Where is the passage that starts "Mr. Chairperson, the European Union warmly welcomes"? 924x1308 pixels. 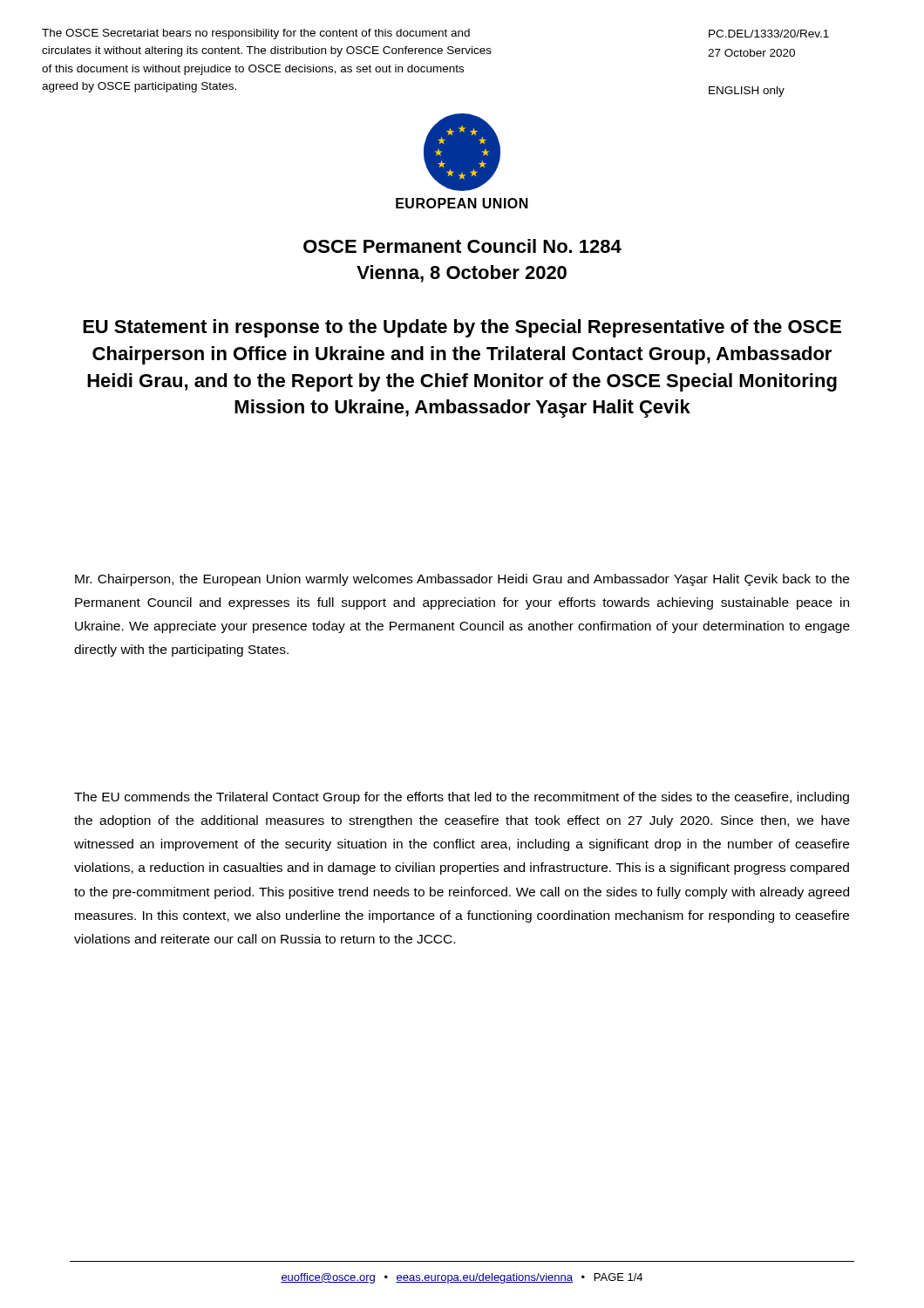462,614
